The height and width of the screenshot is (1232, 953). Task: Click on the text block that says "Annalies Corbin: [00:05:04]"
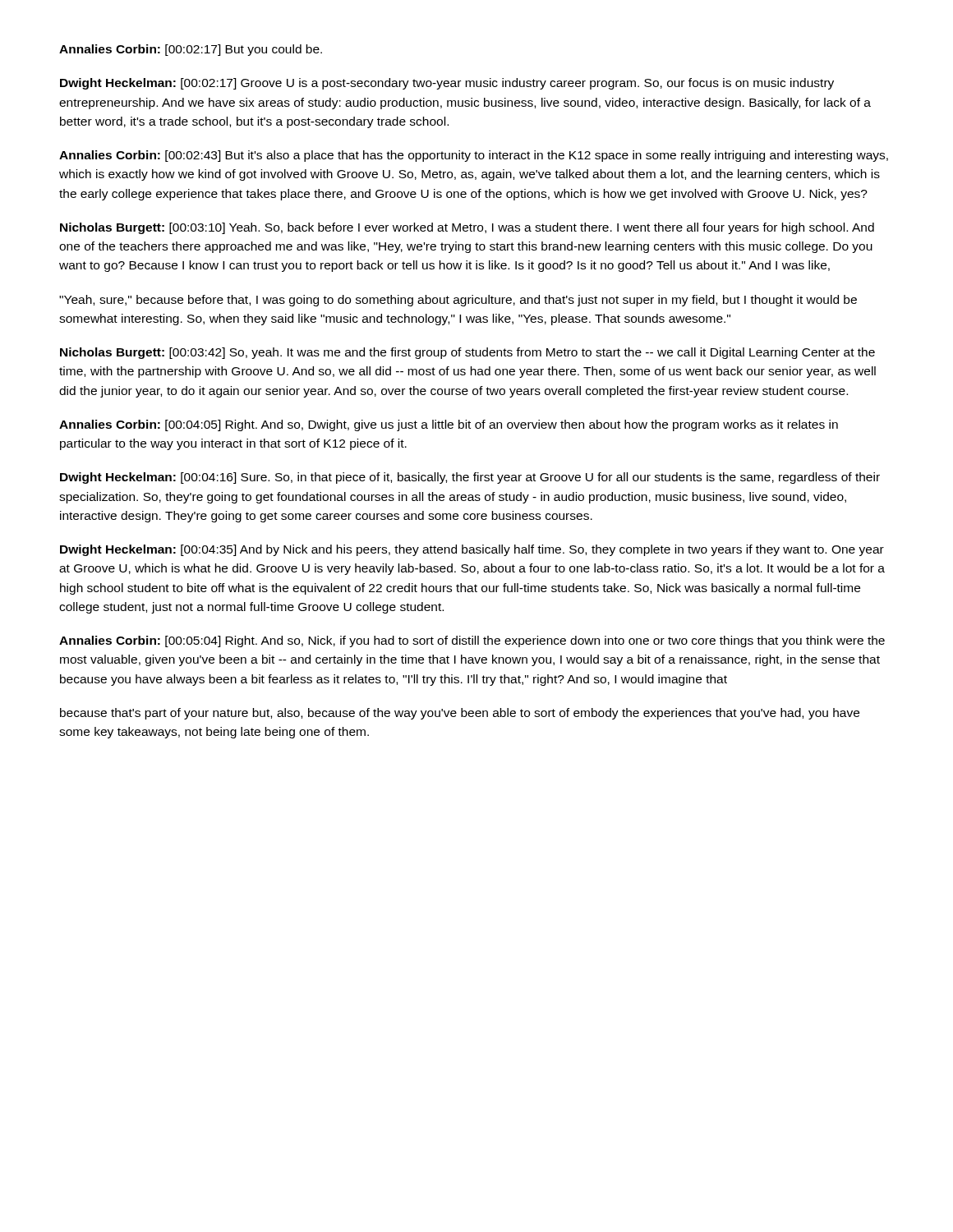tap(476, 659)
